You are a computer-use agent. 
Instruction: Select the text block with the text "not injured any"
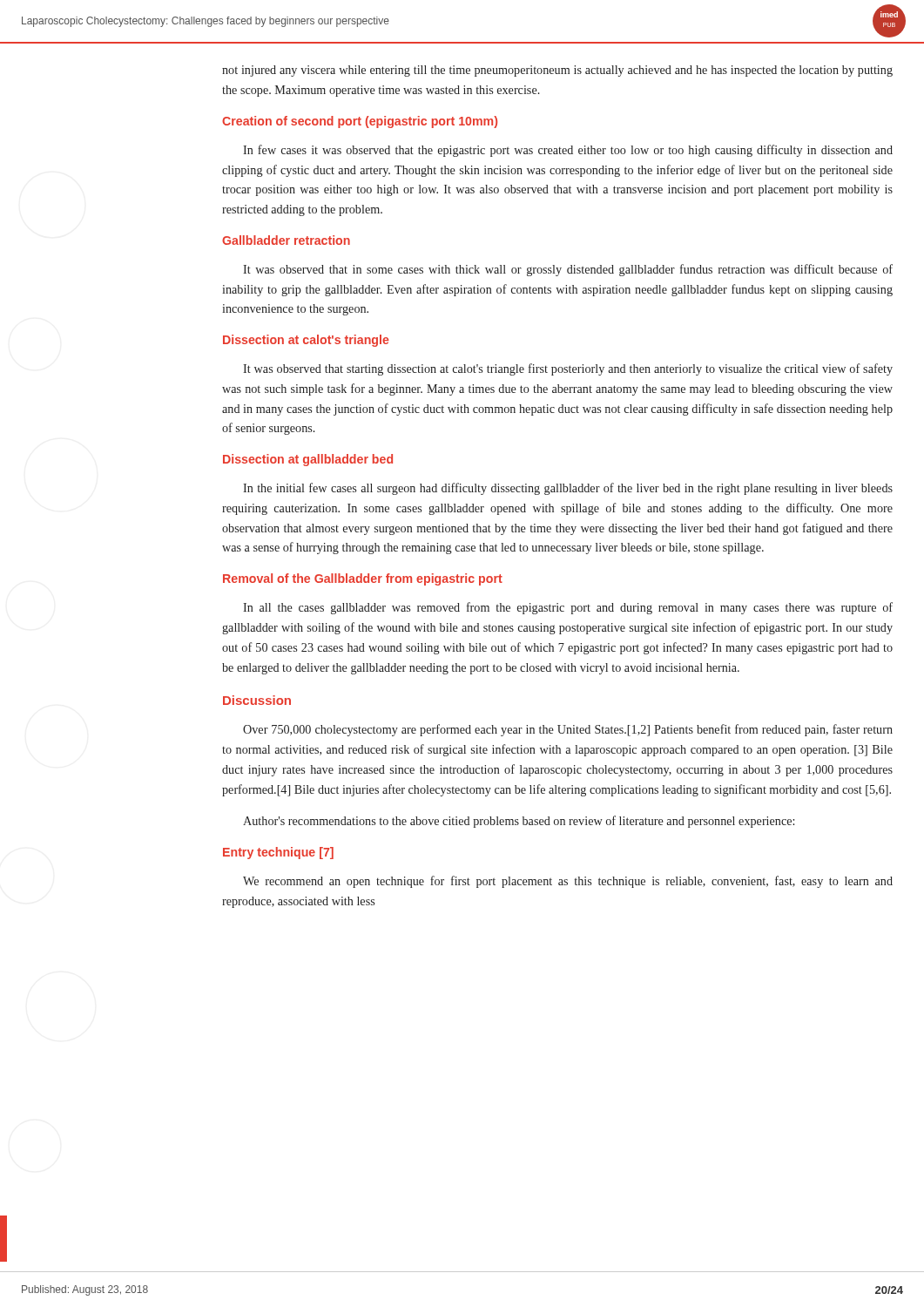tap(557, 80)
